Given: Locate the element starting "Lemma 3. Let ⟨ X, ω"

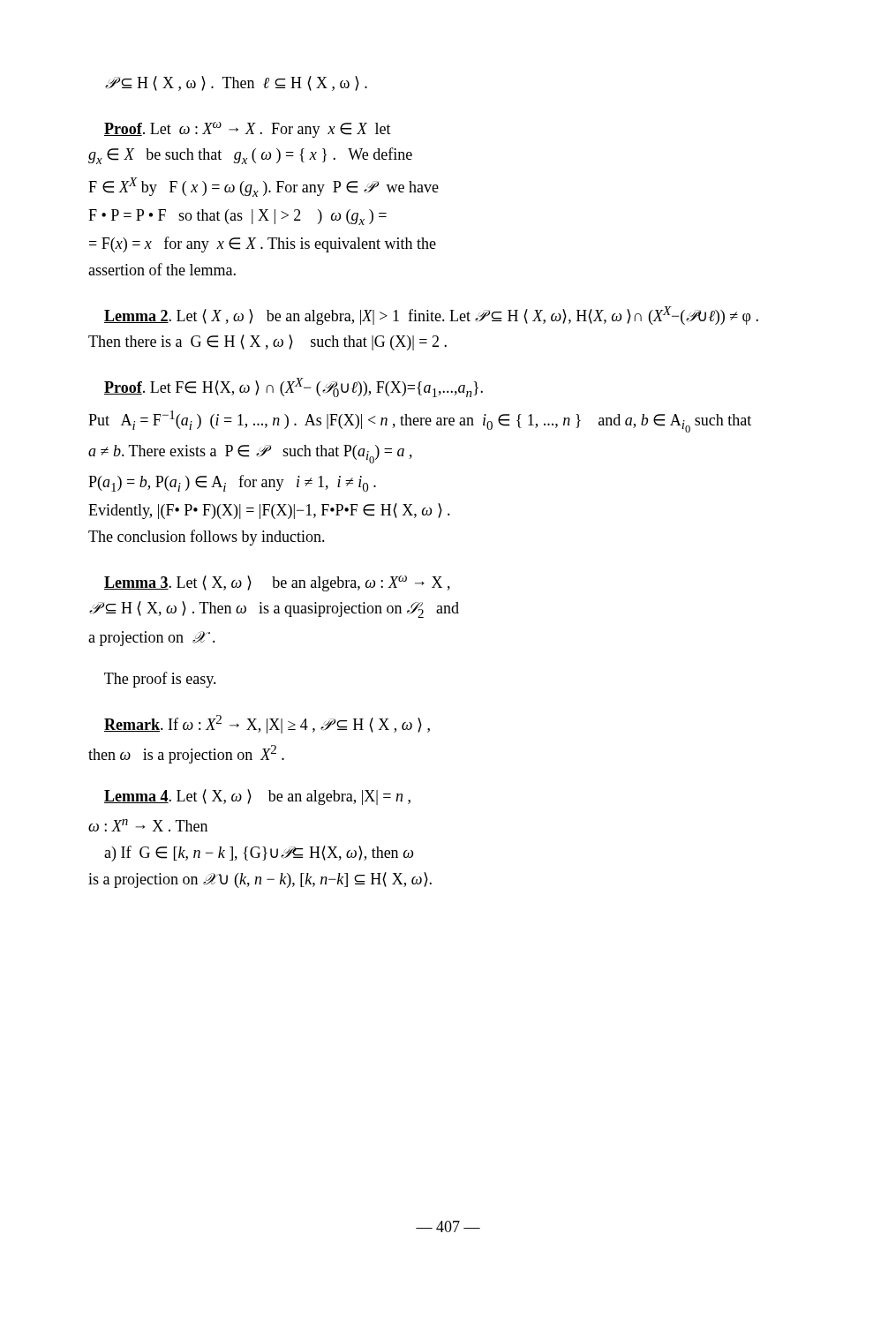Looking at the screenshot, I should [x=274, y=608].
